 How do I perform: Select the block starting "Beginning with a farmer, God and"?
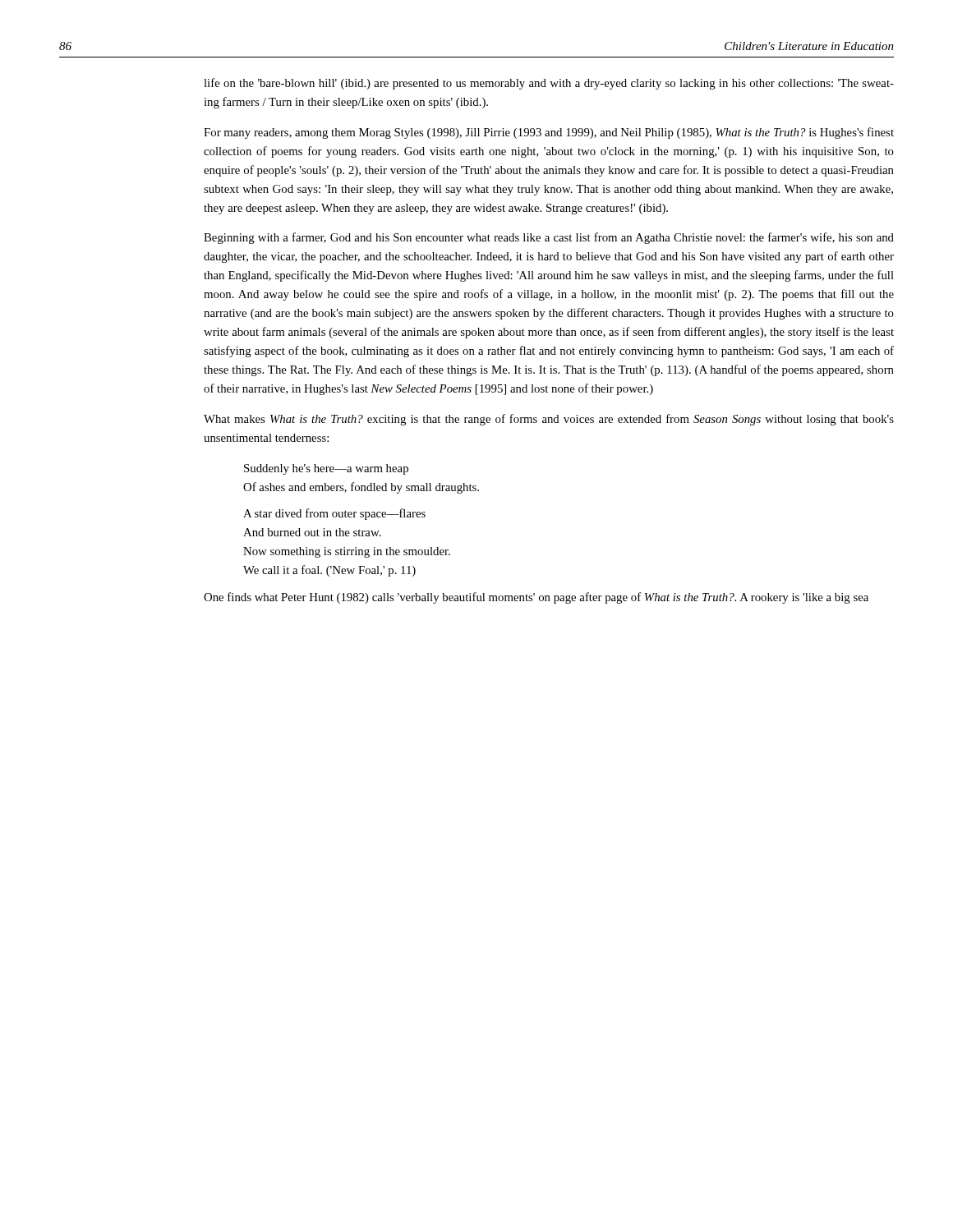(549, 313)
